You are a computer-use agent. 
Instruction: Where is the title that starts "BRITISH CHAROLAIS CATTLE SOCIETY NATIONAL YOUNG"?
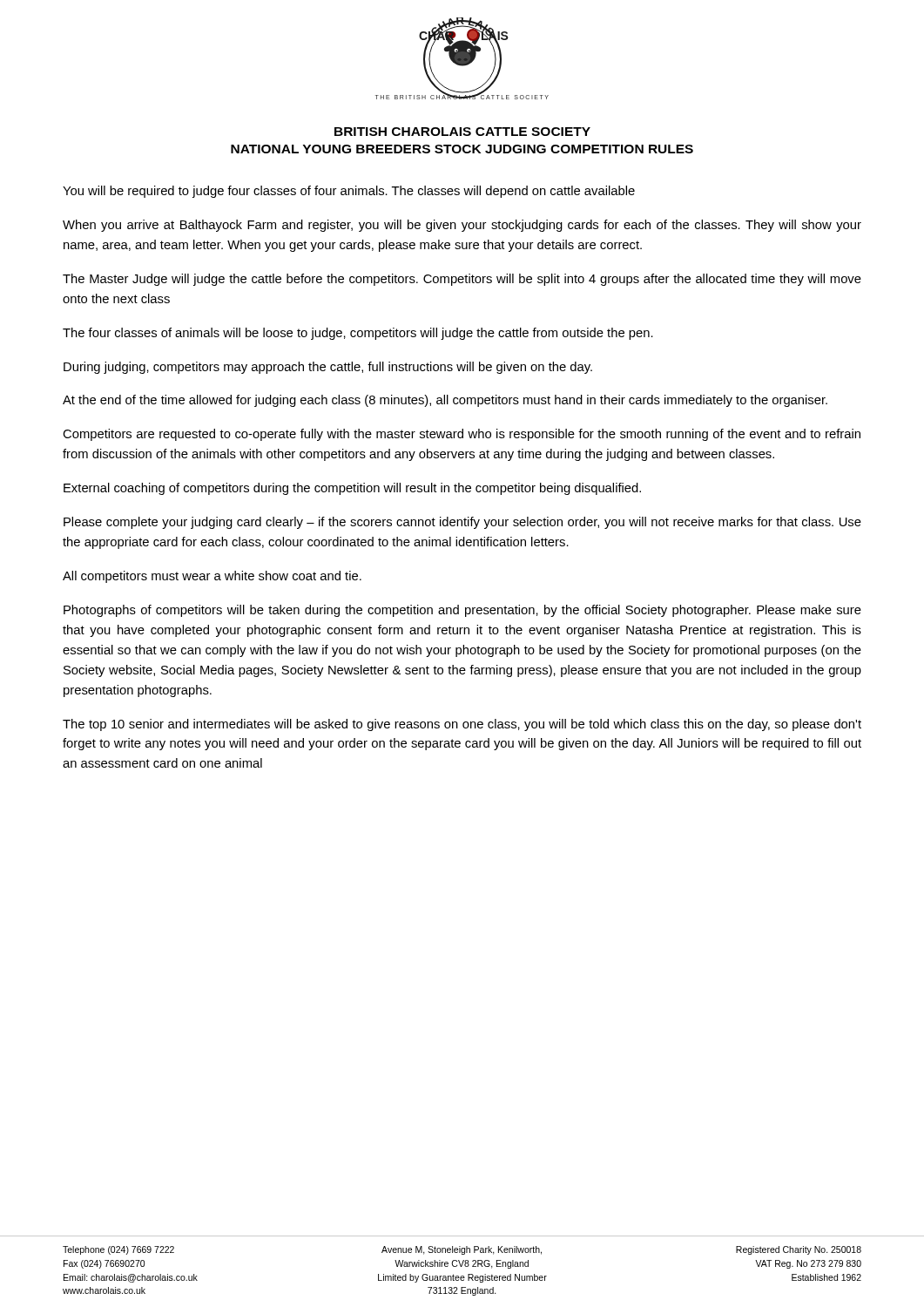(462, 140)
